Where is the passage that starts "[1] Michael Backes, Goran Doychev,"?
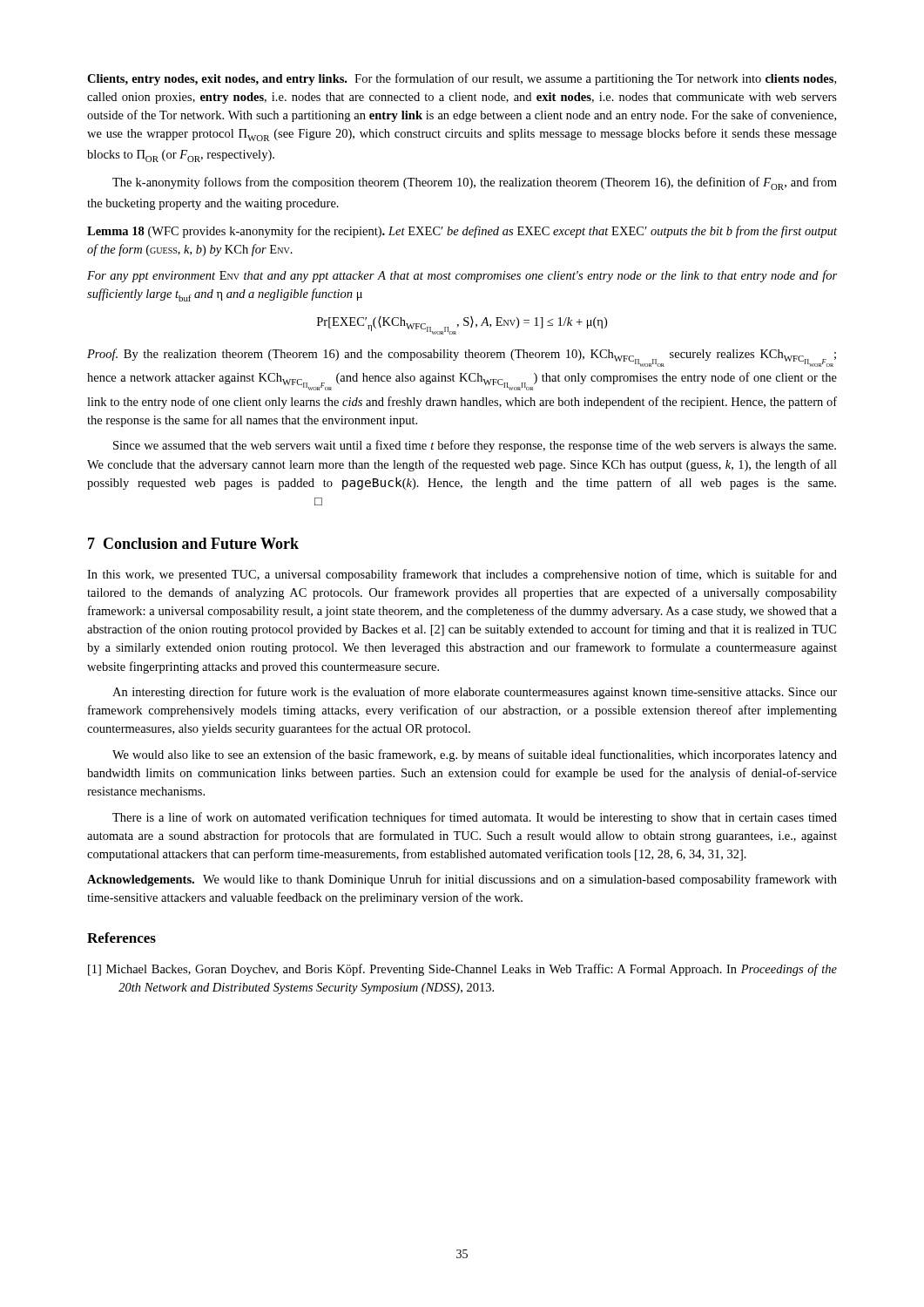The image size is (924, 1307). click(x=462, y=978)
